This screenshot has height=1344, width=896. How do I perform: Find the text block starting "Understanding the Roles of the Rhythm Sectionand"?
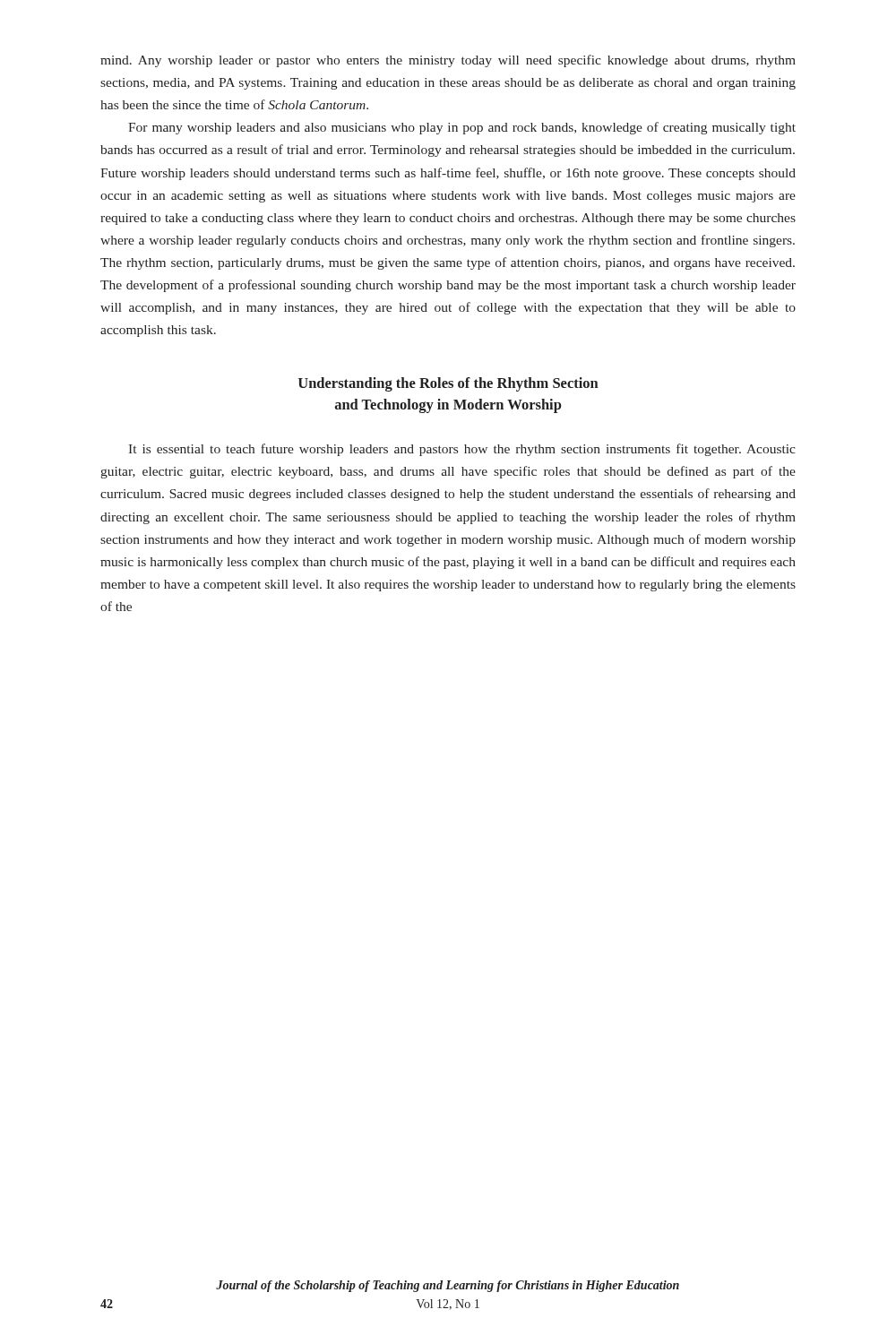448,394
